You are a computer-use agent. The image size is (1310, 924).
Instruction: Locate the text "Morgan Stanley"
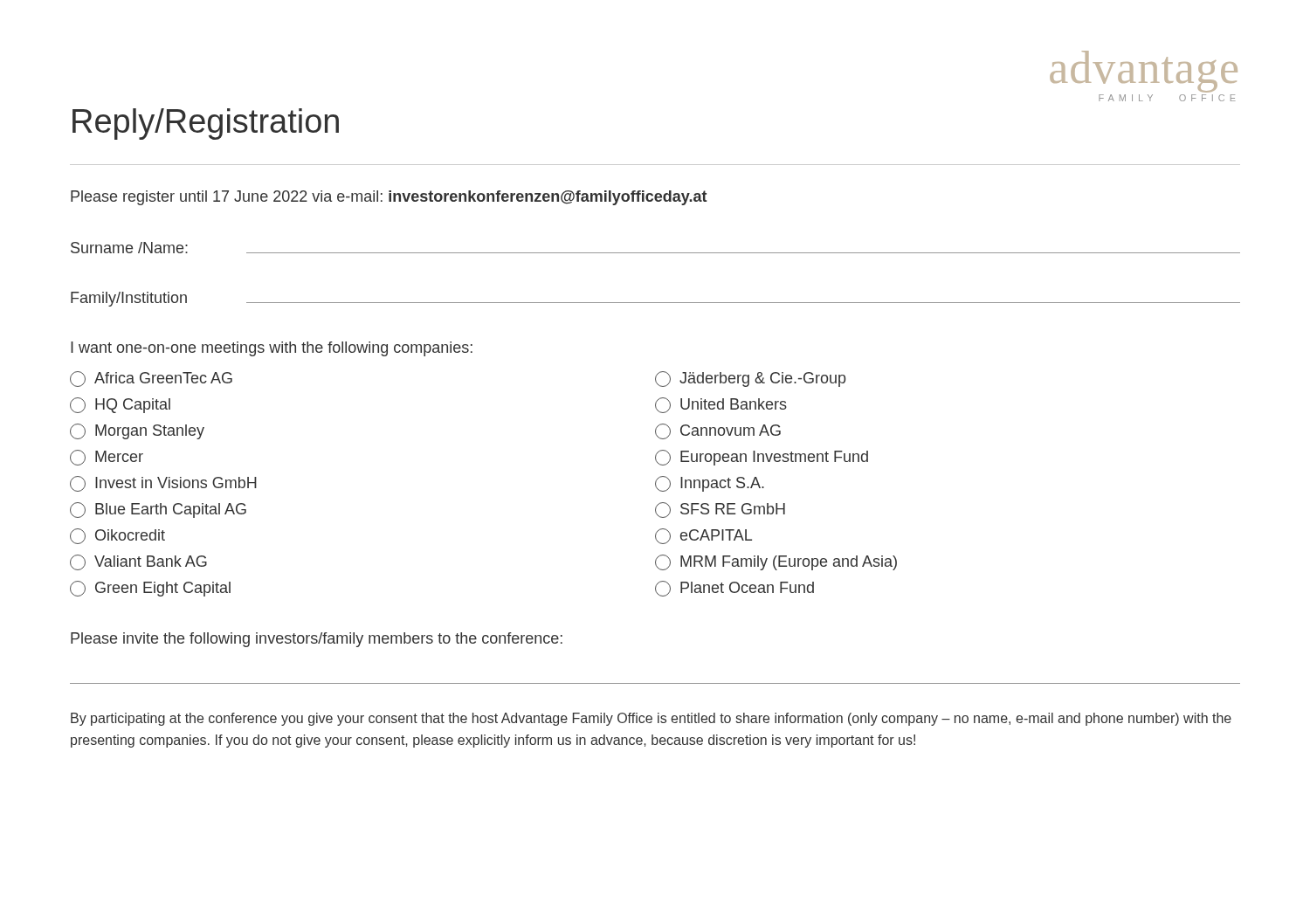click(x=137, y=431)
